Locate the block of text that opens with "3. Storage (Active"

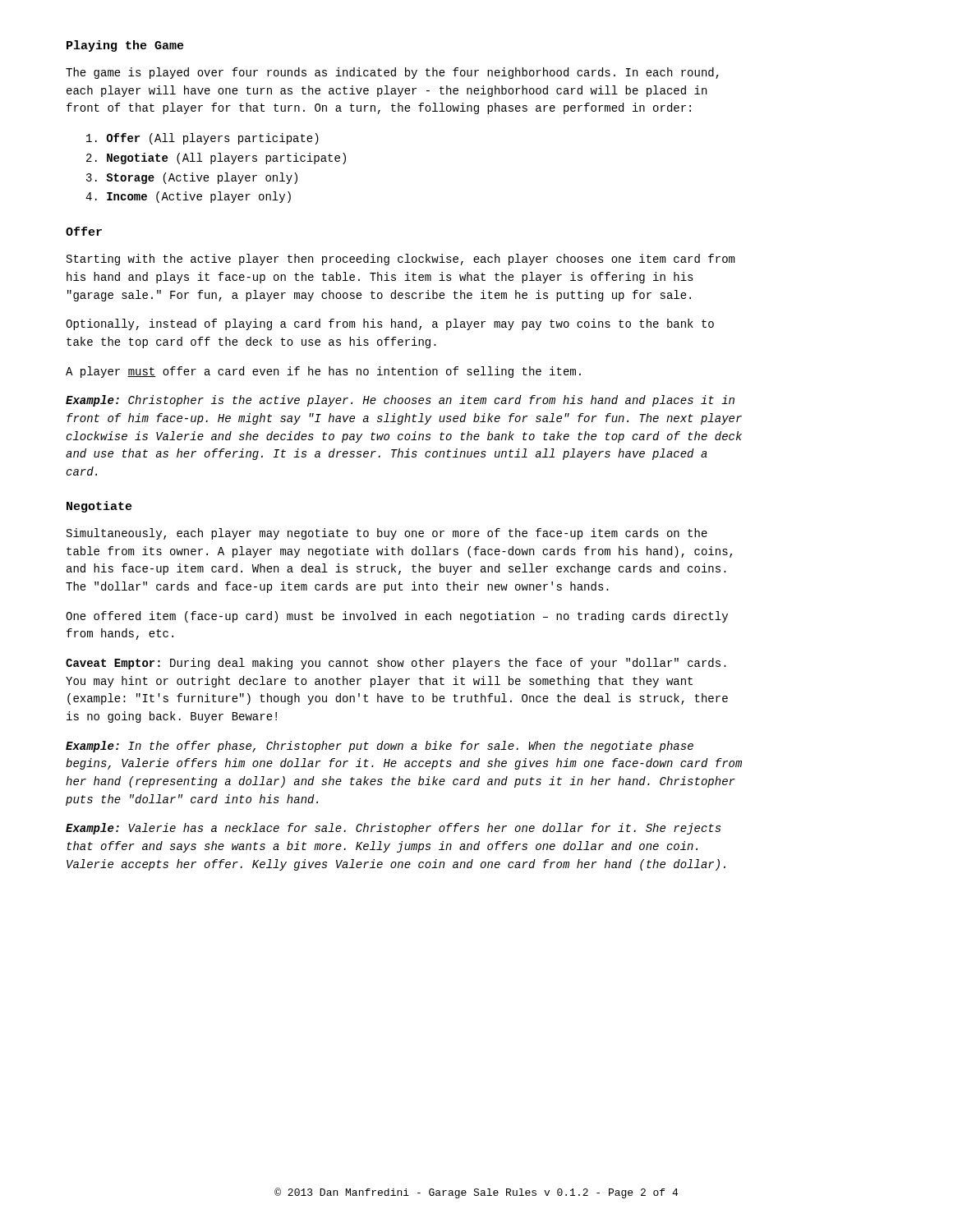pyautogui.click(x=192, y=178)
